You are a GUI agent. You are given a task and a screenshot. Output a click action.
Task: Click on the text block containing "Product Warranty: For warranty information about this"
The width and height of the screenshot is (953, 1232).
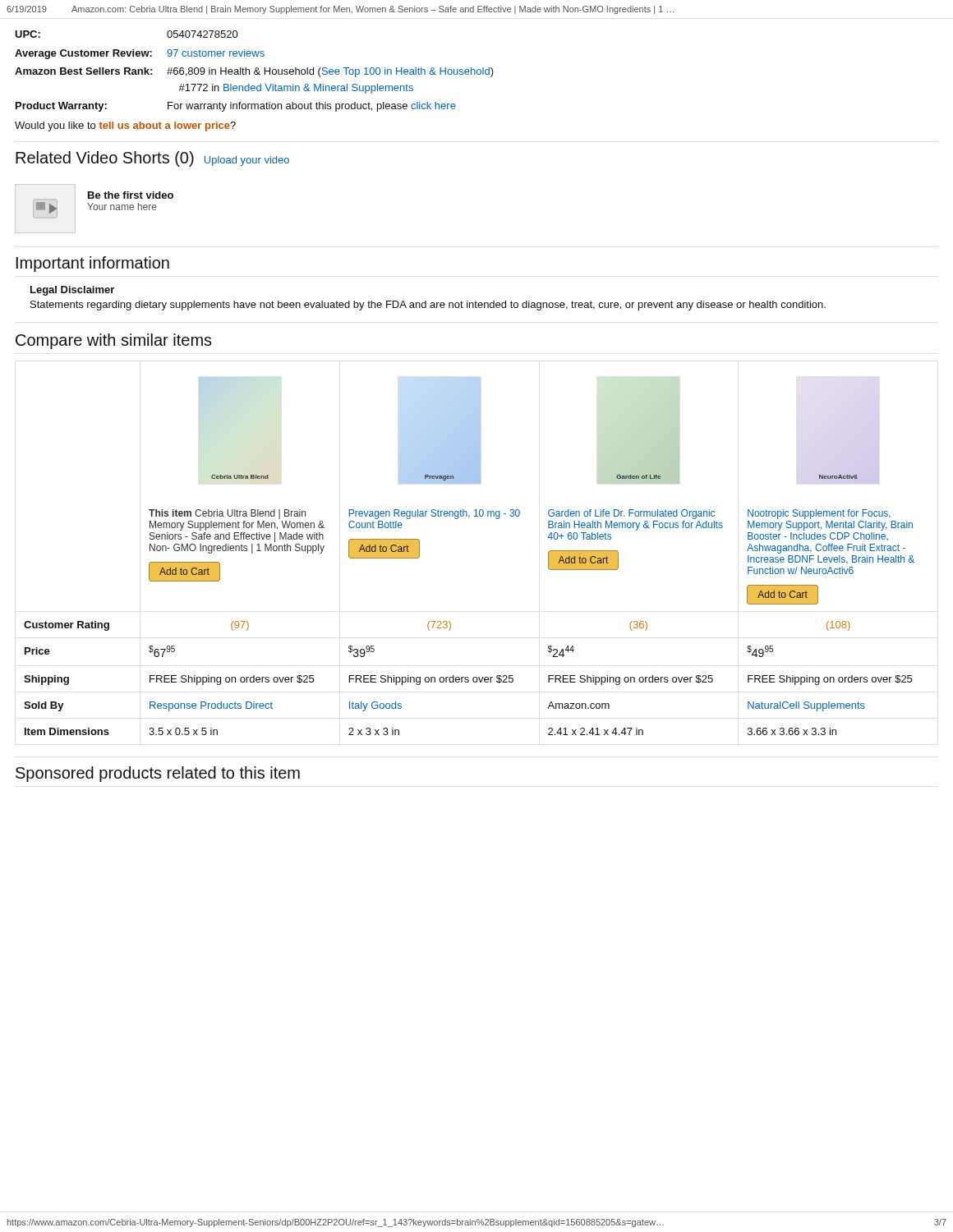235,106
